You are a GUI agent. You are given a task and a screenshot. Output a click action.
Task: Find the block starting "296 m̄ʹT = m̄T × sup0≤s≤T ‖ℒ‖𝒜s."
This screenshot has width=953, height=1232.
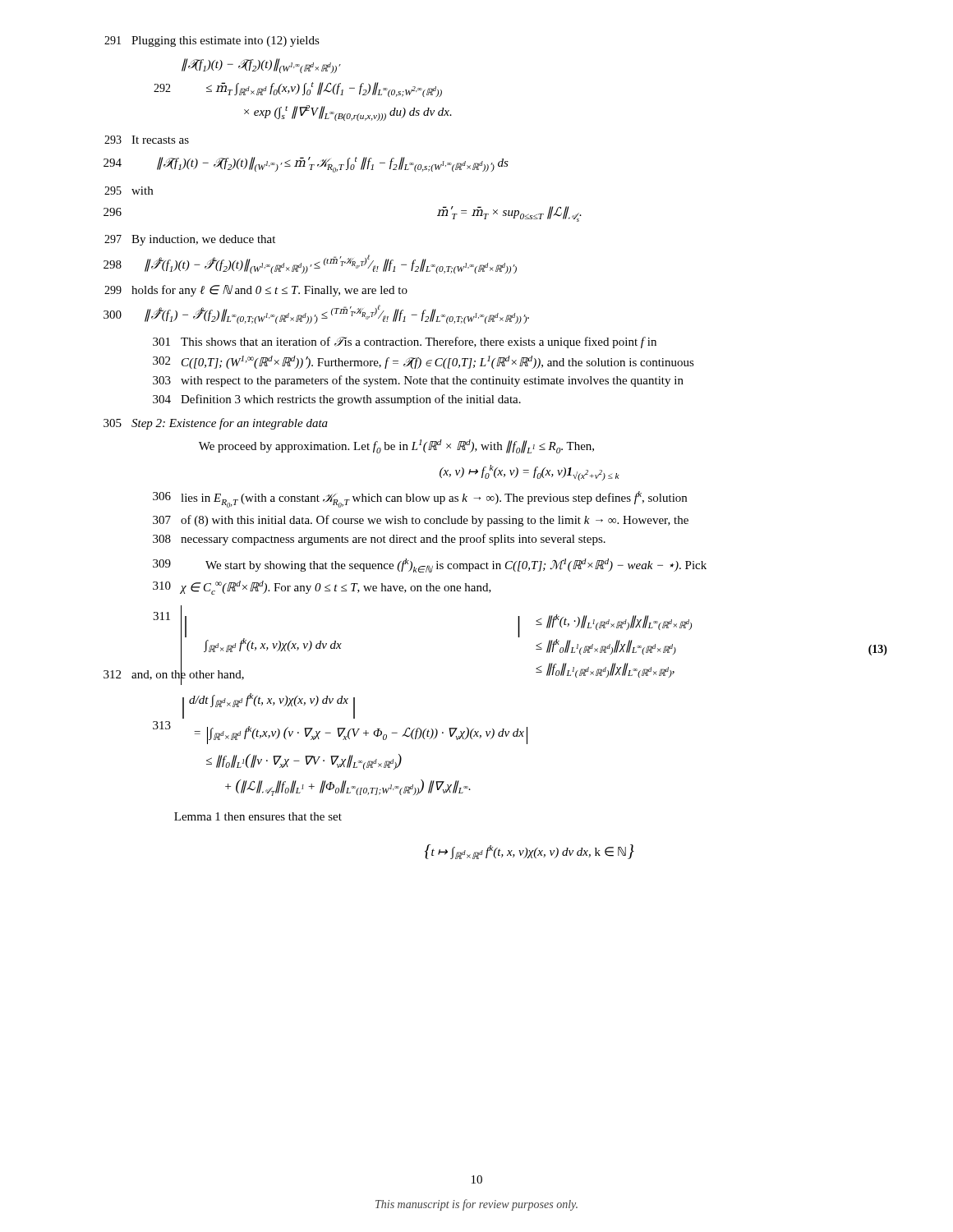point(485,214)
